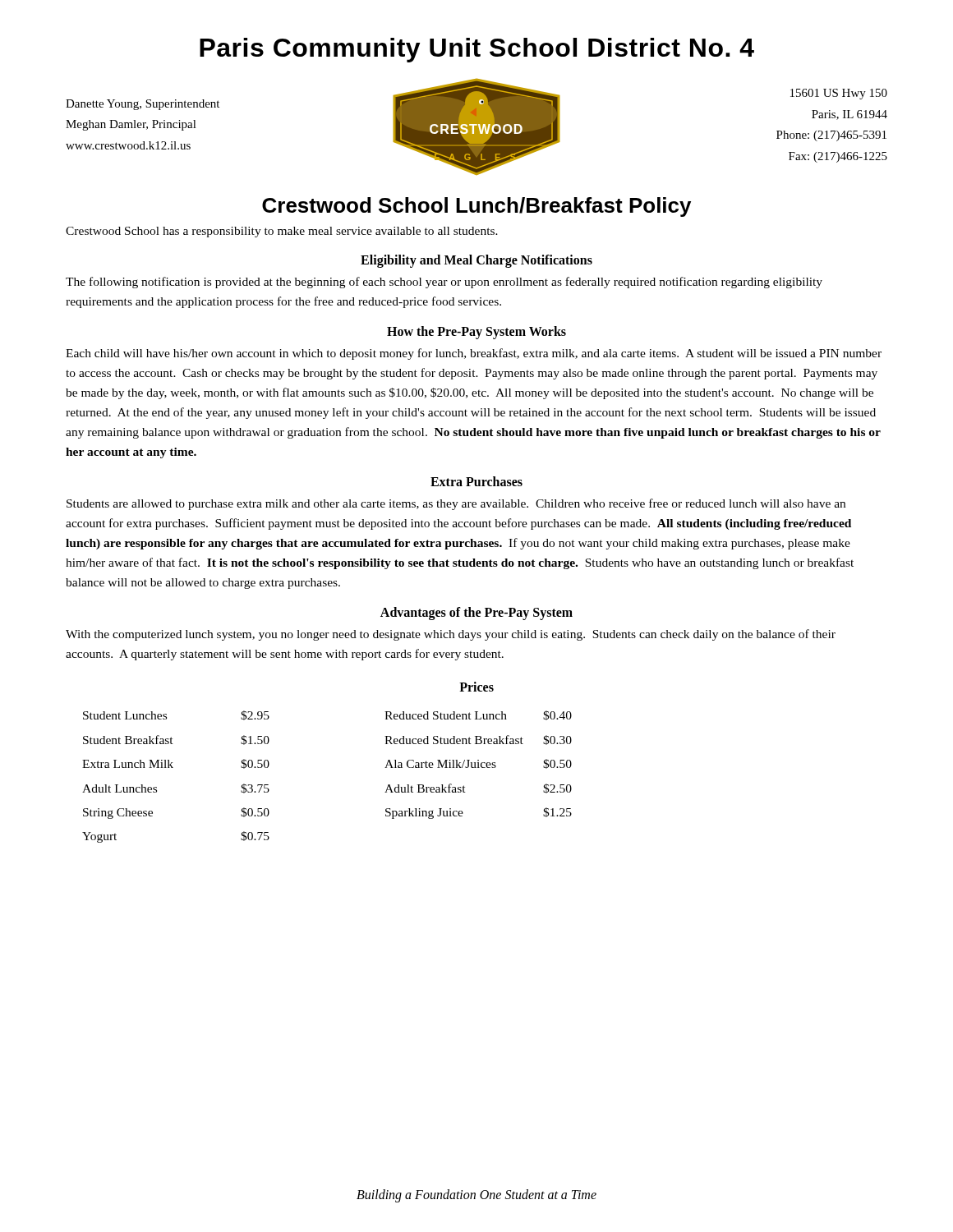
Task: Navigate to the region starting "Extra Purchases"
Action: [476, 482]
